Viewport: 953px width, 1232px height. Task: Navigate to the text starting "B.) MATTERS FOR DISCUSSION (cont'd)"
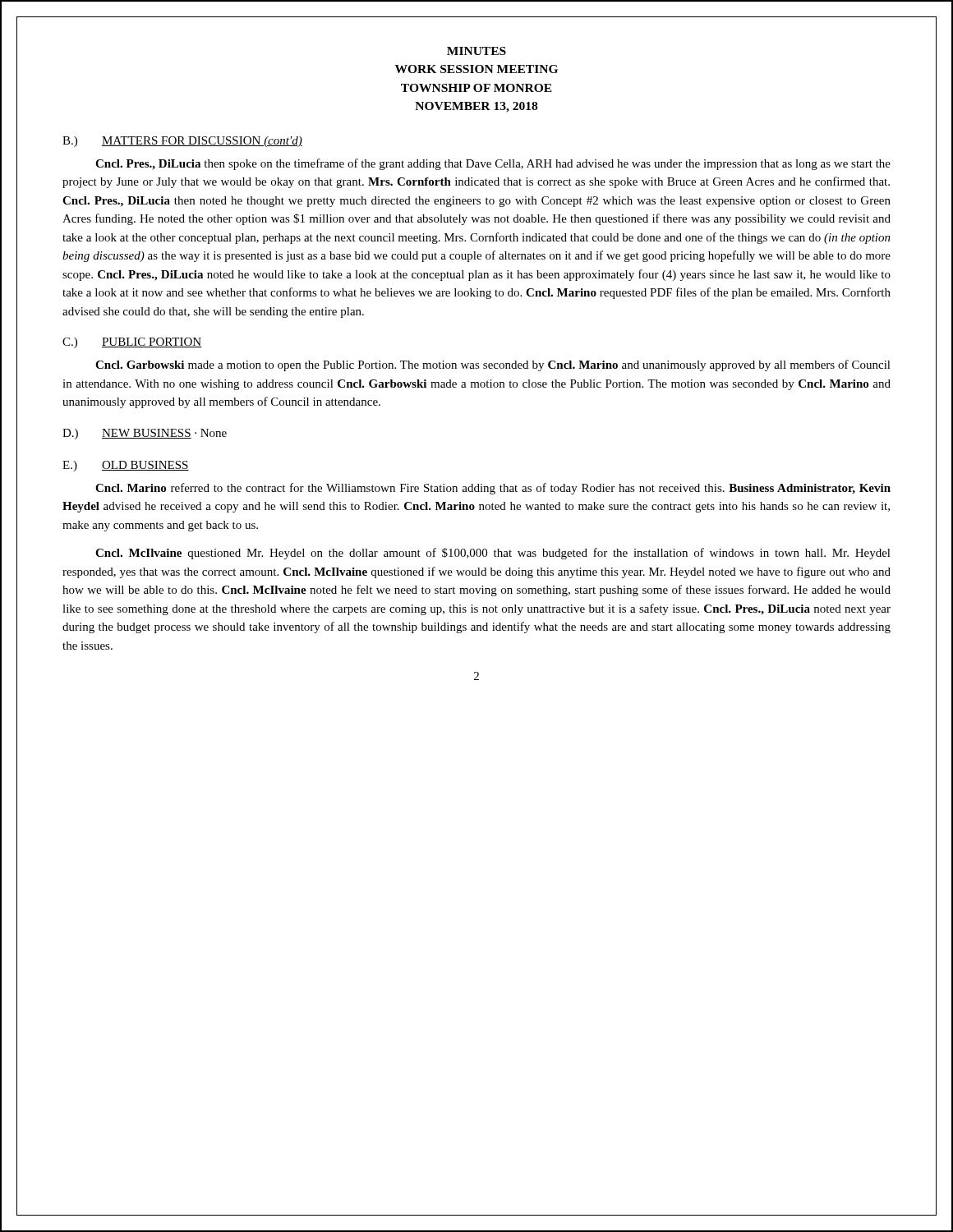tap(182, 141)
